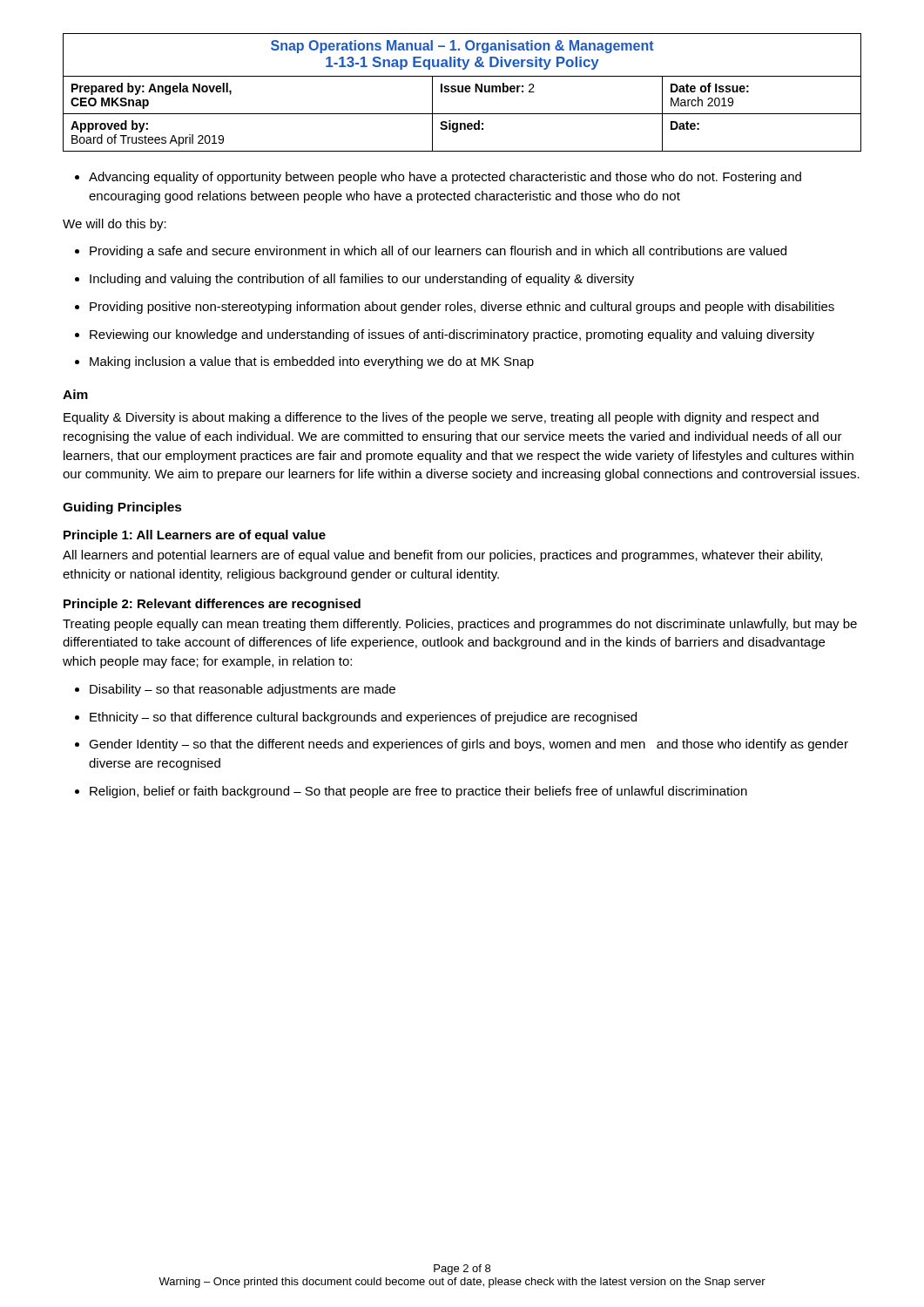The height and width of the screenshot is (1307, 924).
Task: Locate the block of text that opens with "Ethnicity – so that difference cultural"
Action: [475, 717]
